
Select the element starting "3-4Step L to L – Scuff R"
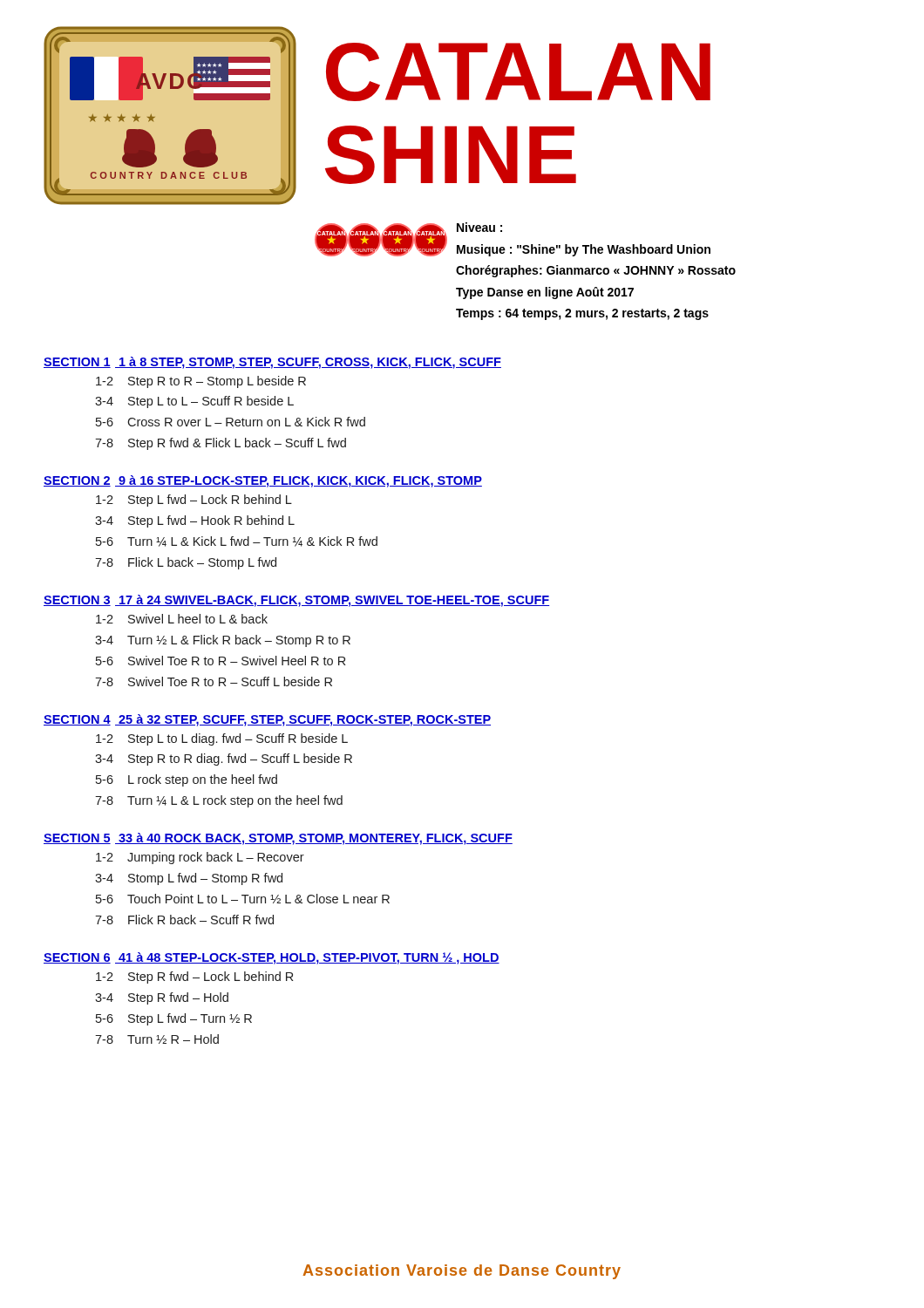point(169,402)
